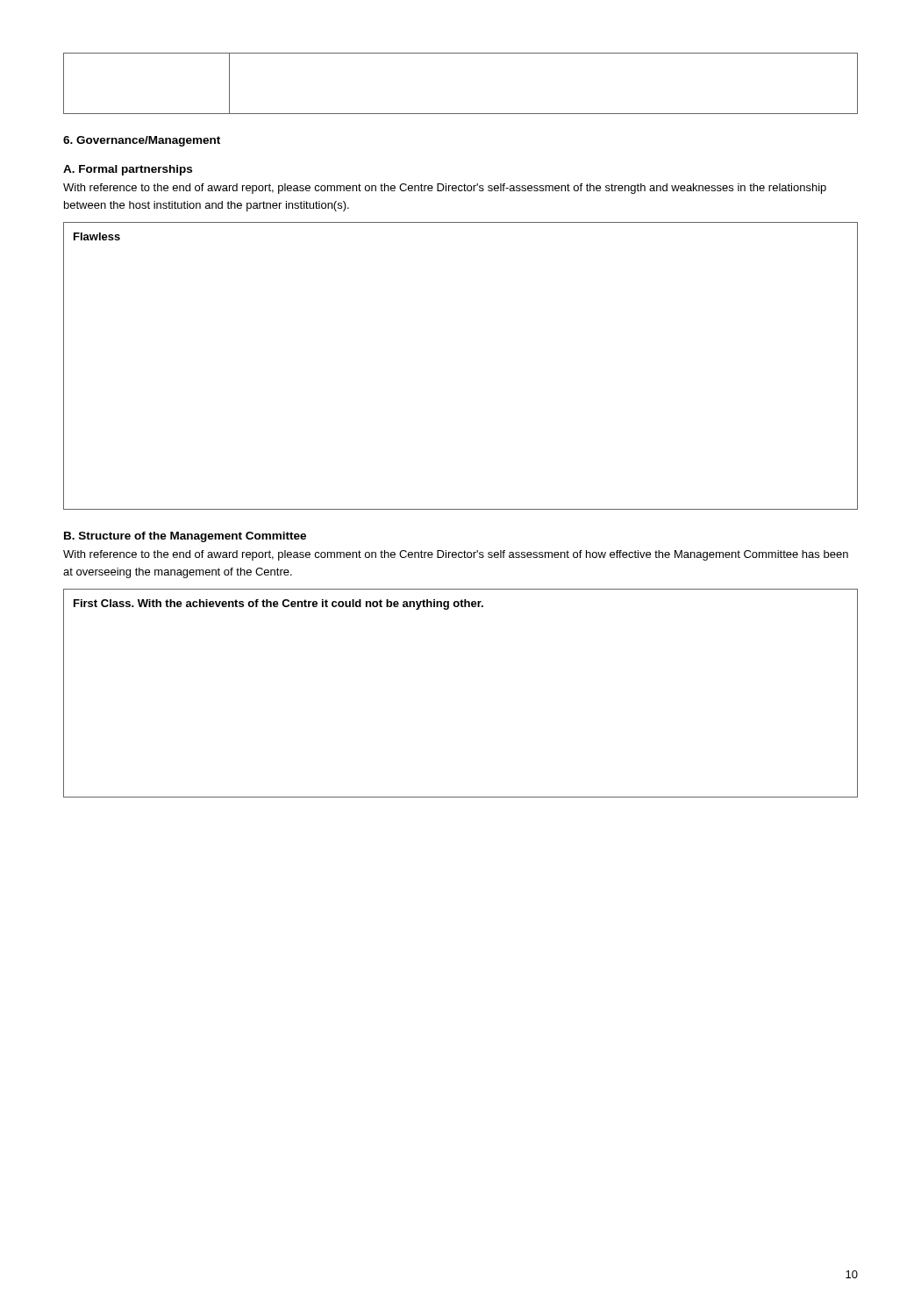Where does it say "A. Formal partnerships"?
Viewport: 921px width, 1316px height.
tap(128, 169)
